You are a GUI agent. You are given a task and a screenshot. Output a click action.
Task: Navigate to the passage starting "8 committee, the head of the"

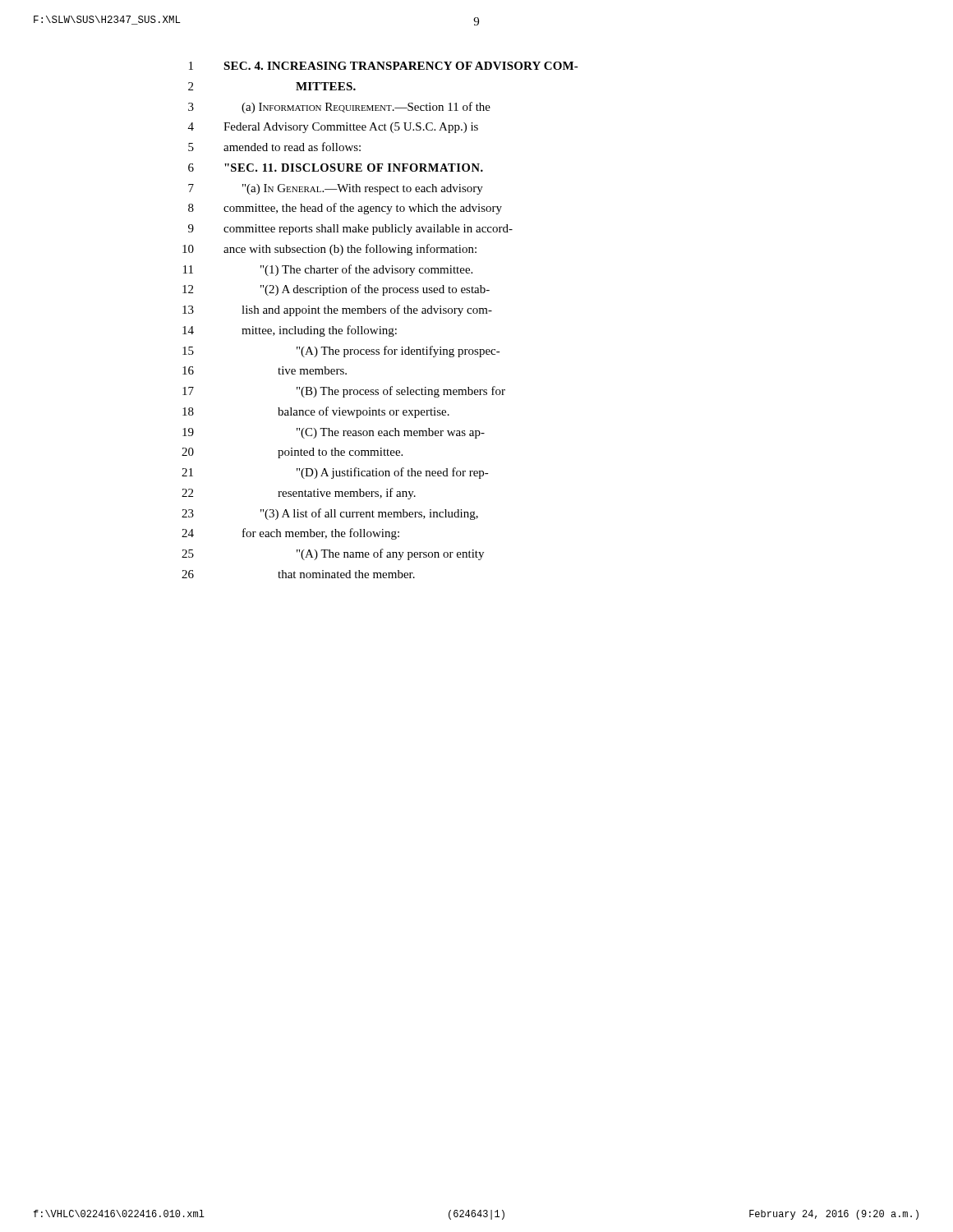point(333,208)
